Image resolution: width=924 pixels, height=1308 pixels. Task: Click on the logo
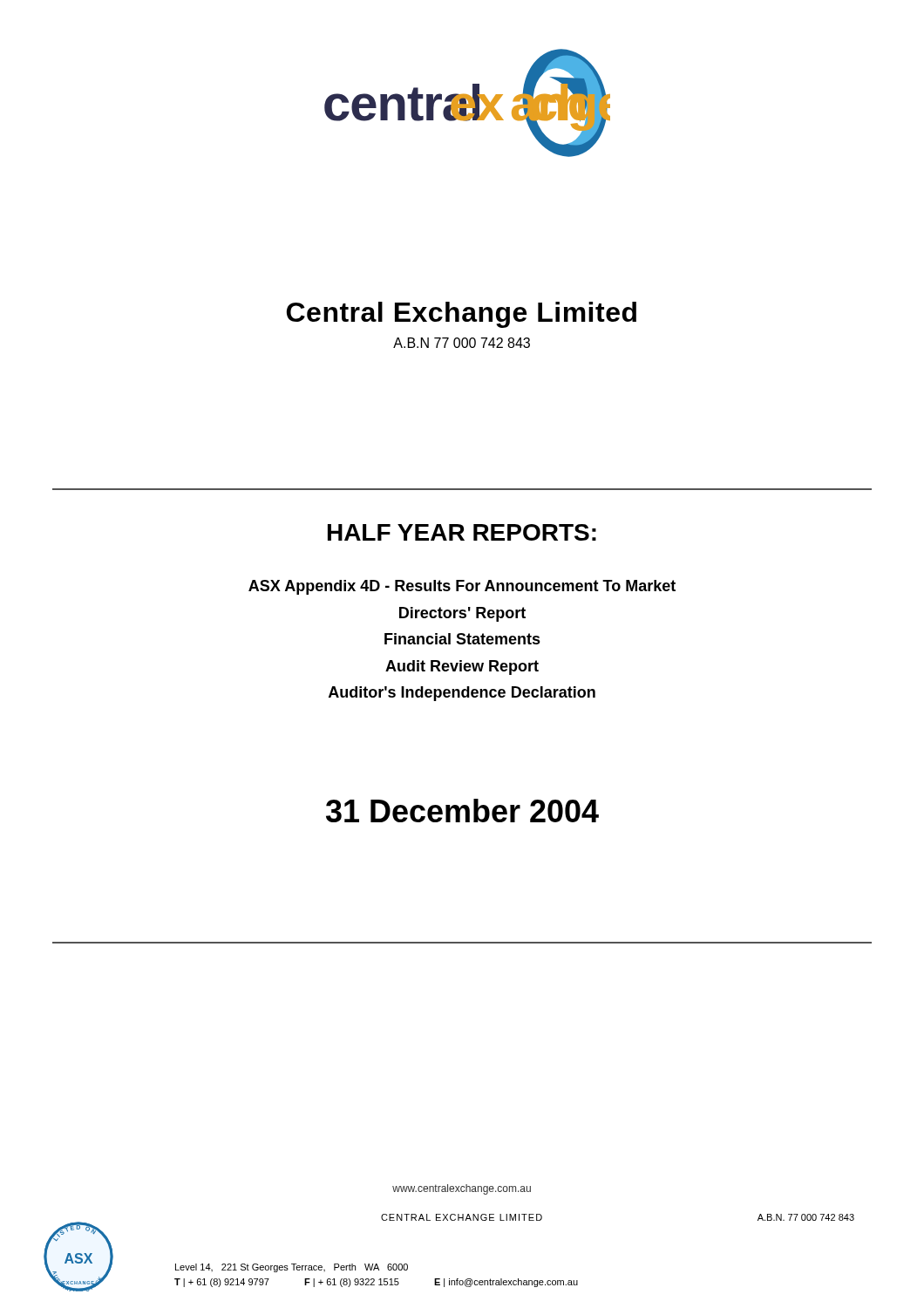[462, 106]
